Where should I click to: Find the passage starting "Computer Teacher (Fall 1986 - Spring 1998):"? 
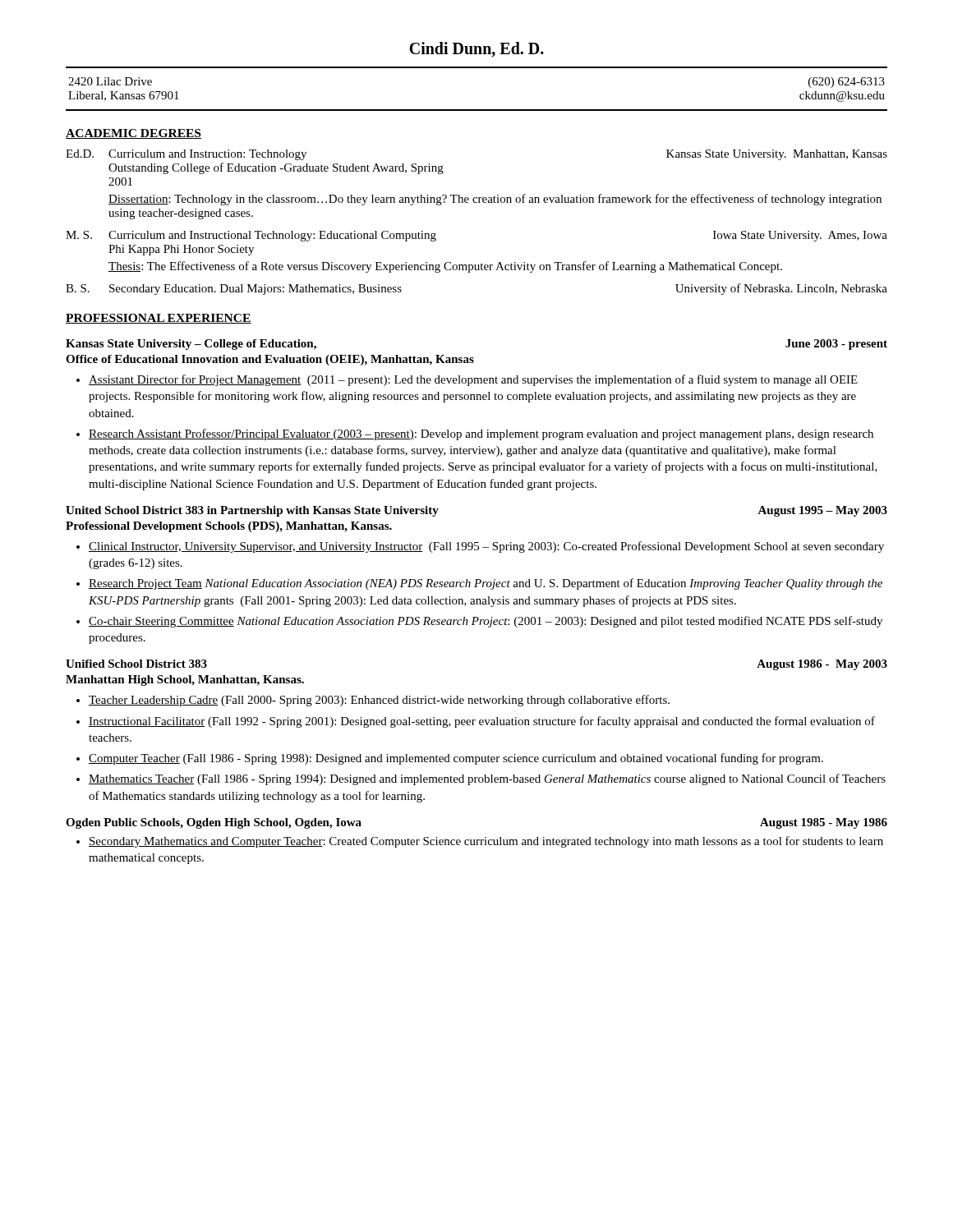pyautogui.click(x=456, y=758)
